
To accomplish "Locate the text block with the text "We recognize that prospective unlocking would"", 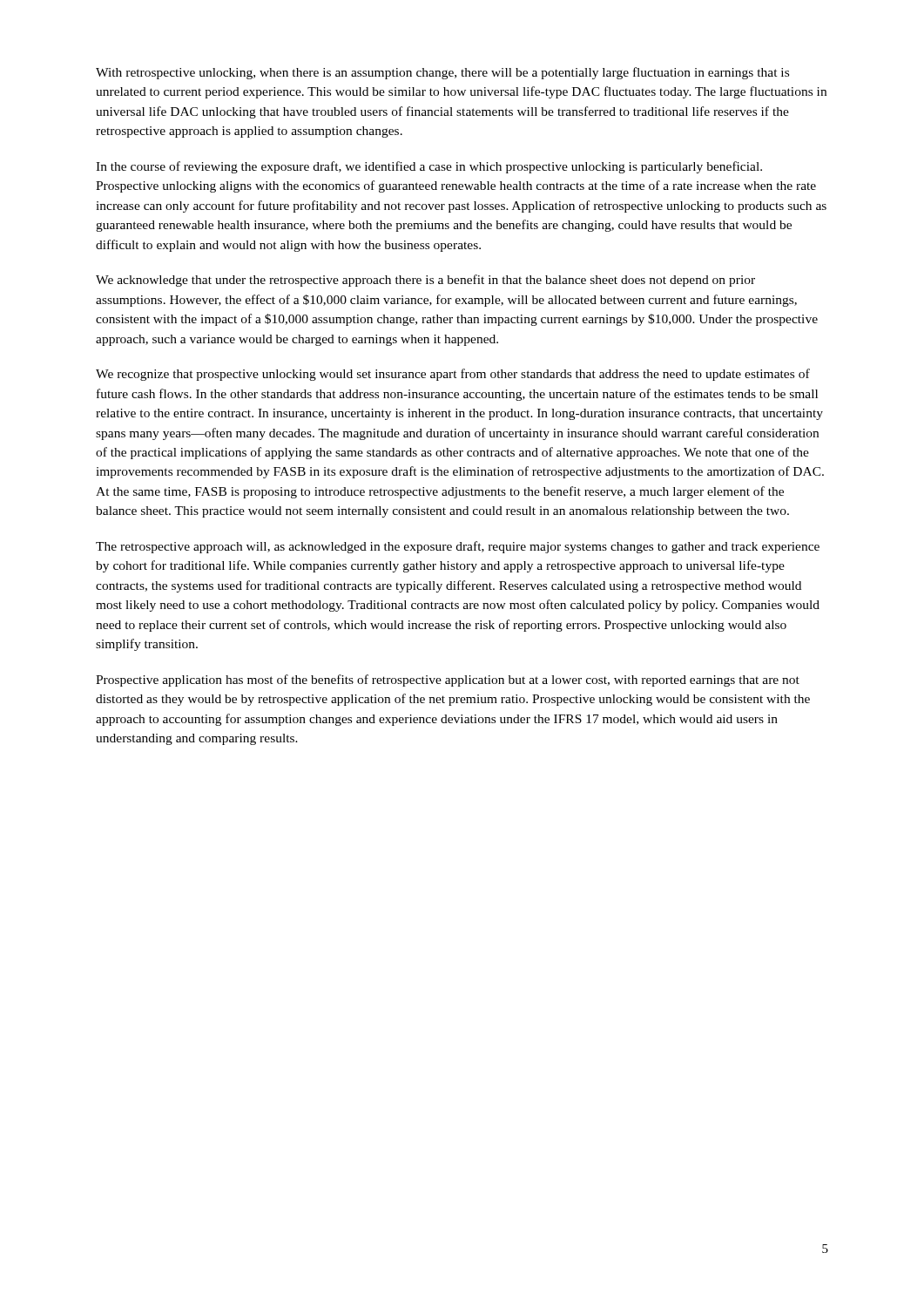I will [460, 442].
